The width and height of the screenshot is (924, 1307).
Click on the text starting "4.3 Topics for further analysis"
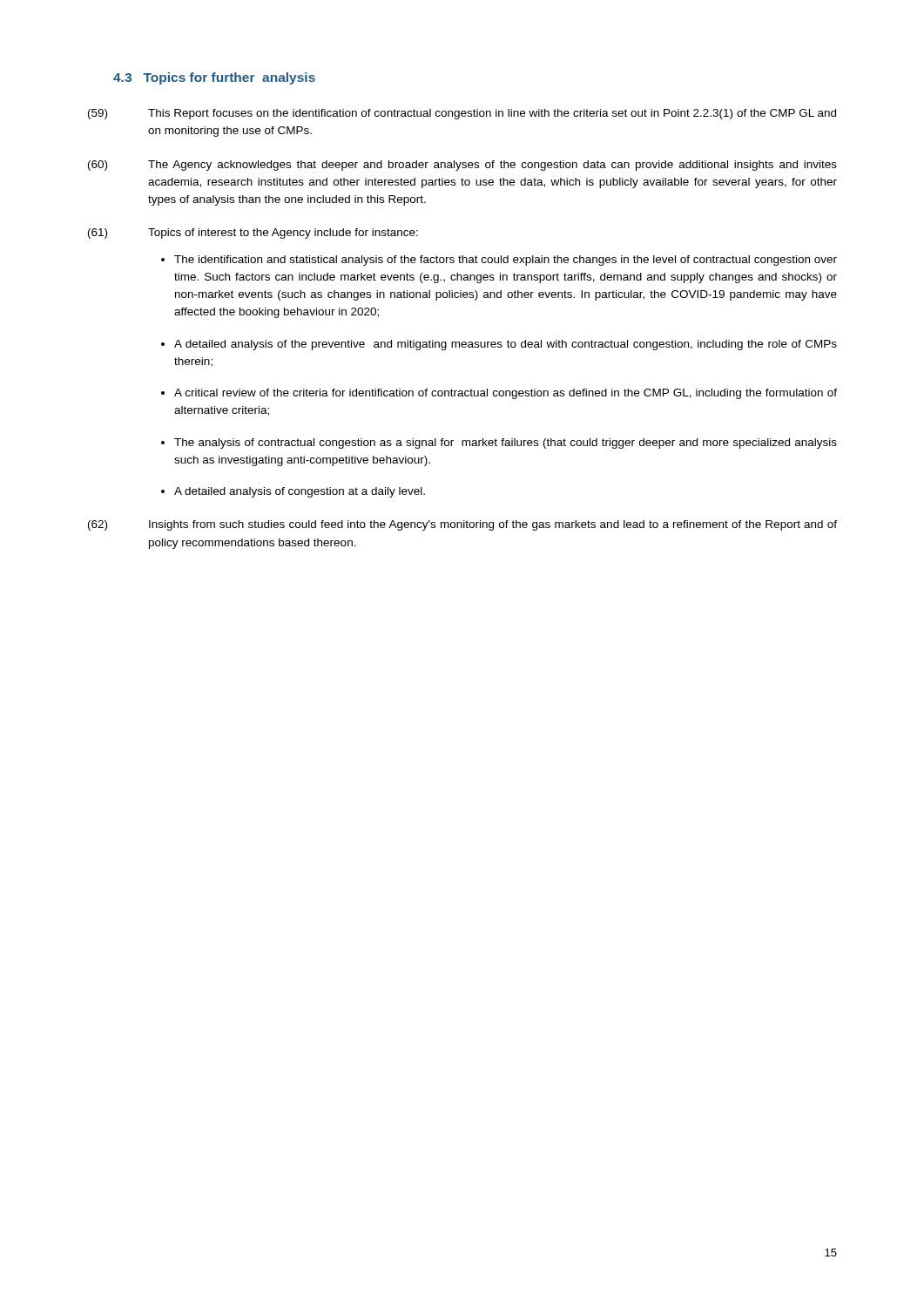pyautogui.click(x=214, y=77)
